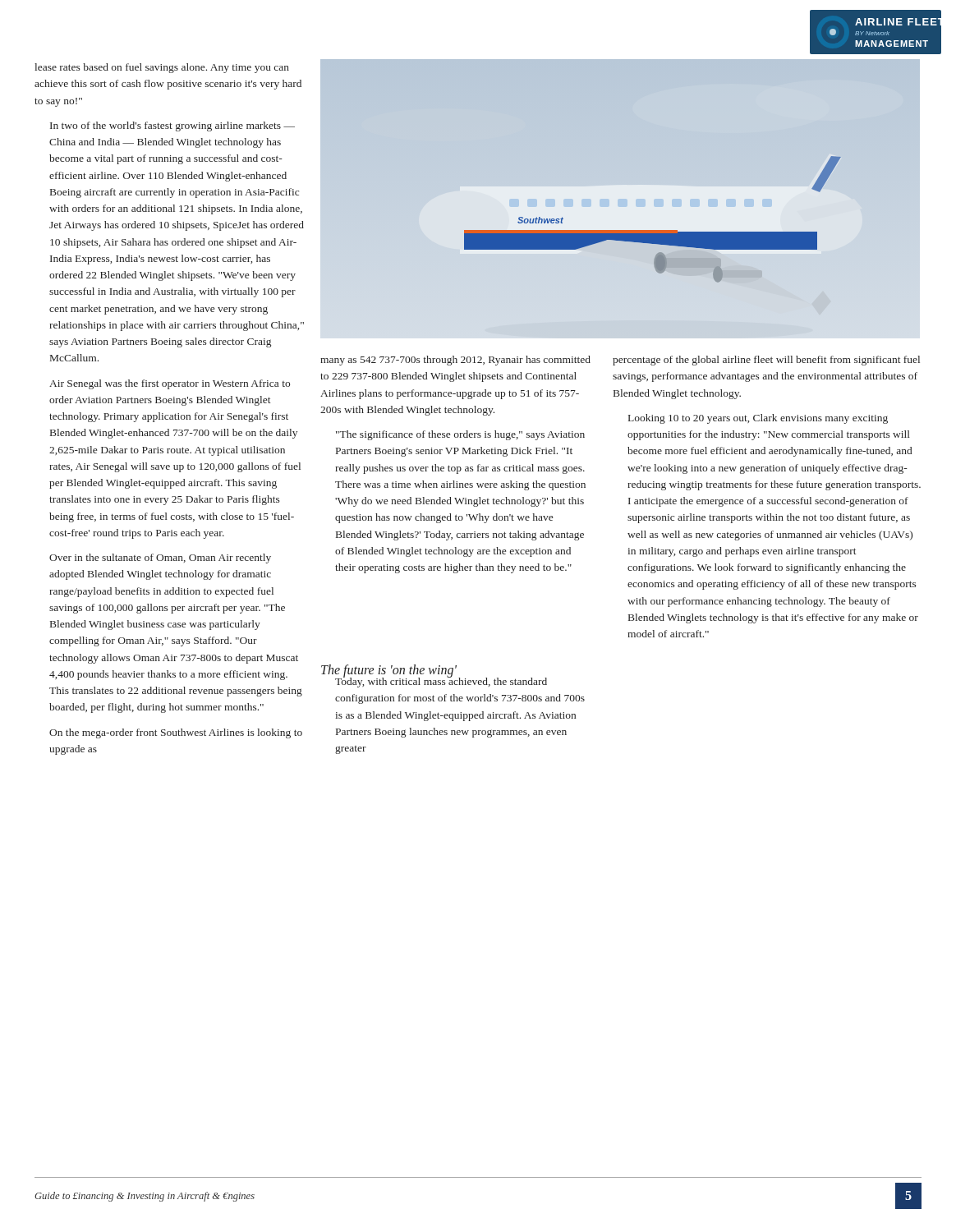Click the photo

click(x=620, y=199)
